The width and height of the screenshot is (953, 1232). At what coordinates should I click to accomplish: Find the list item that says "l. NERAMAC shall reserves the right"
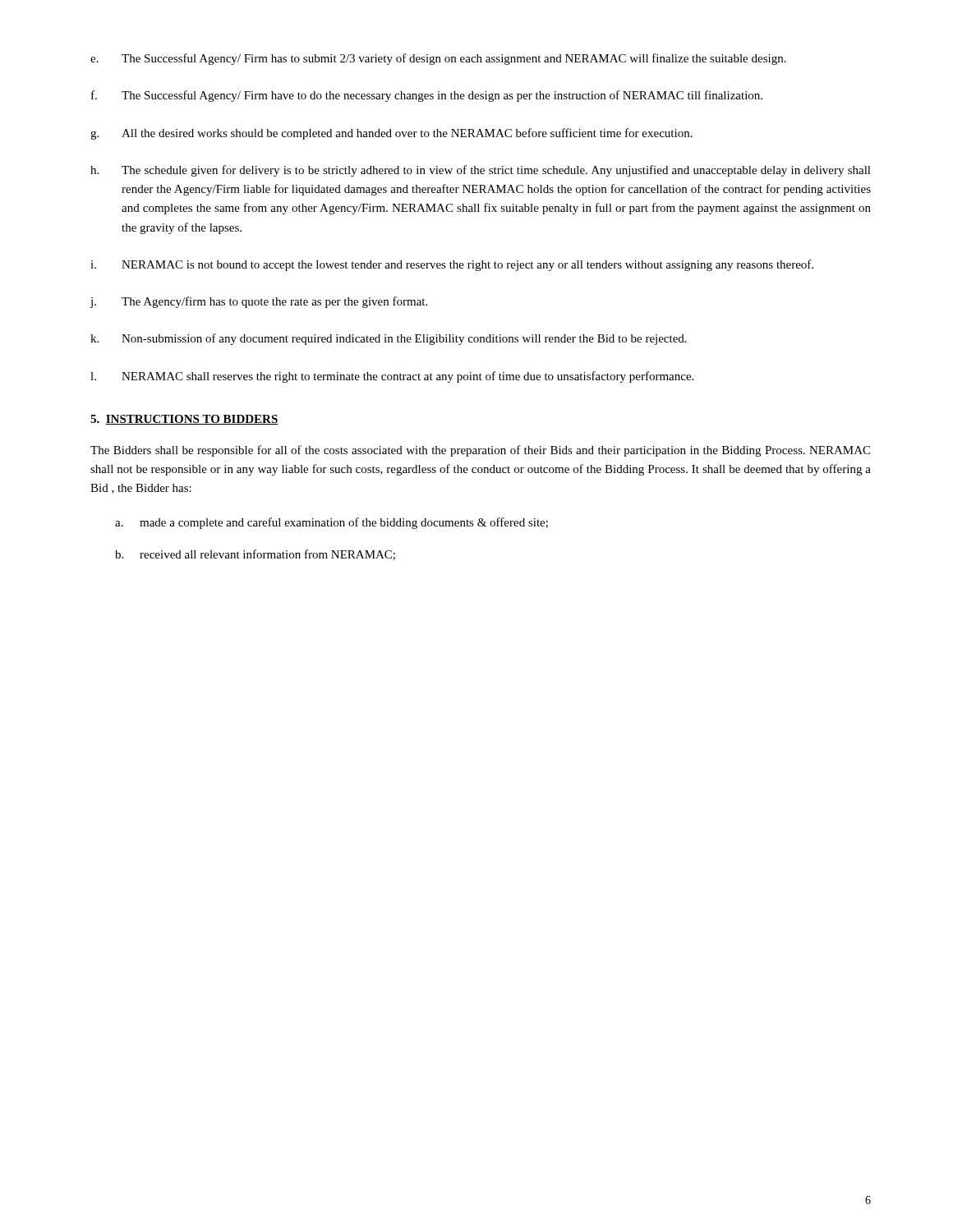(481, 376)
